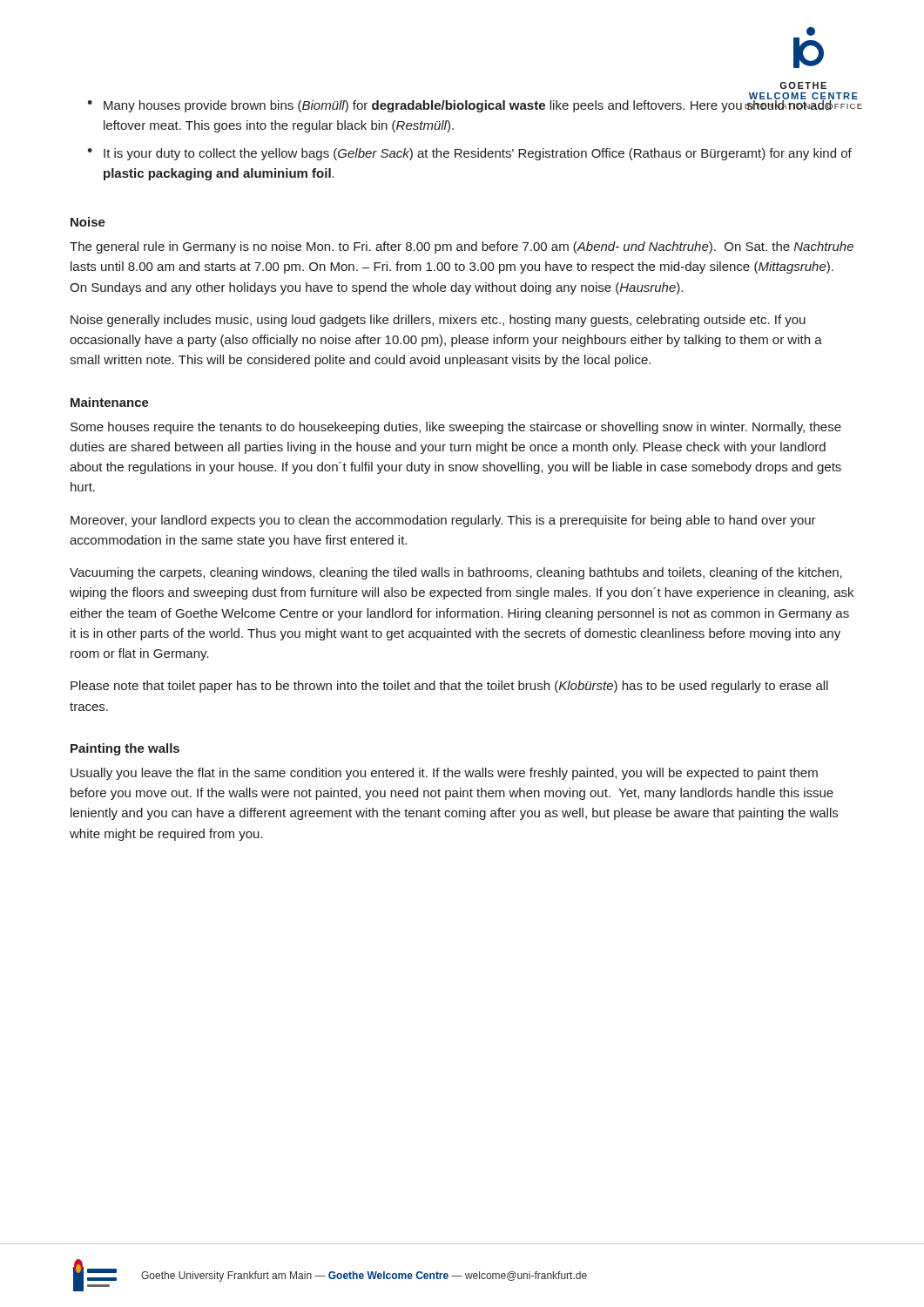Navigate to the passage starting "Painting the walls"

(125, 748)
